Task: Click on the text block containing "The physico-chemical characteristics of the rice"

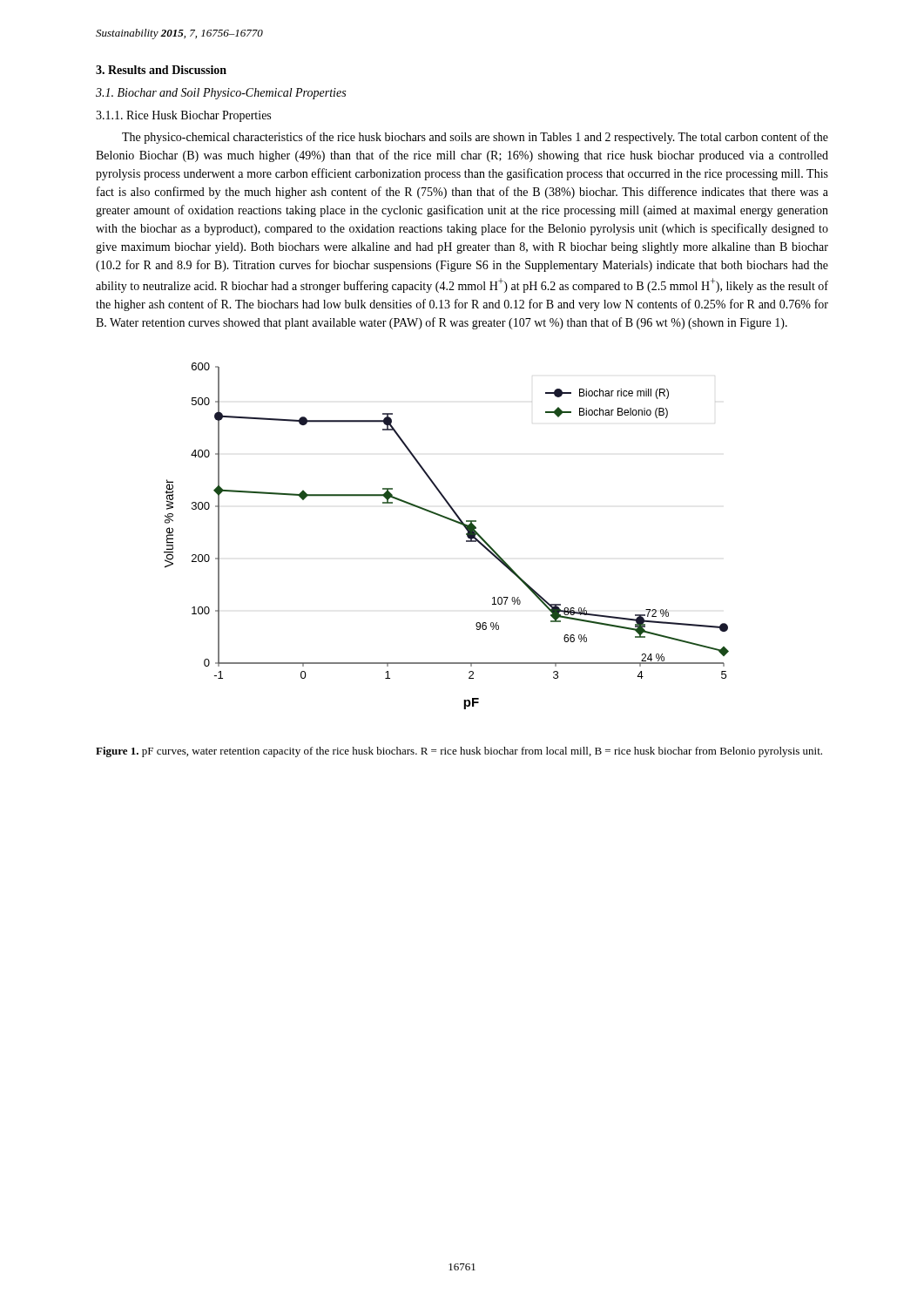Action: pos(462,230)
